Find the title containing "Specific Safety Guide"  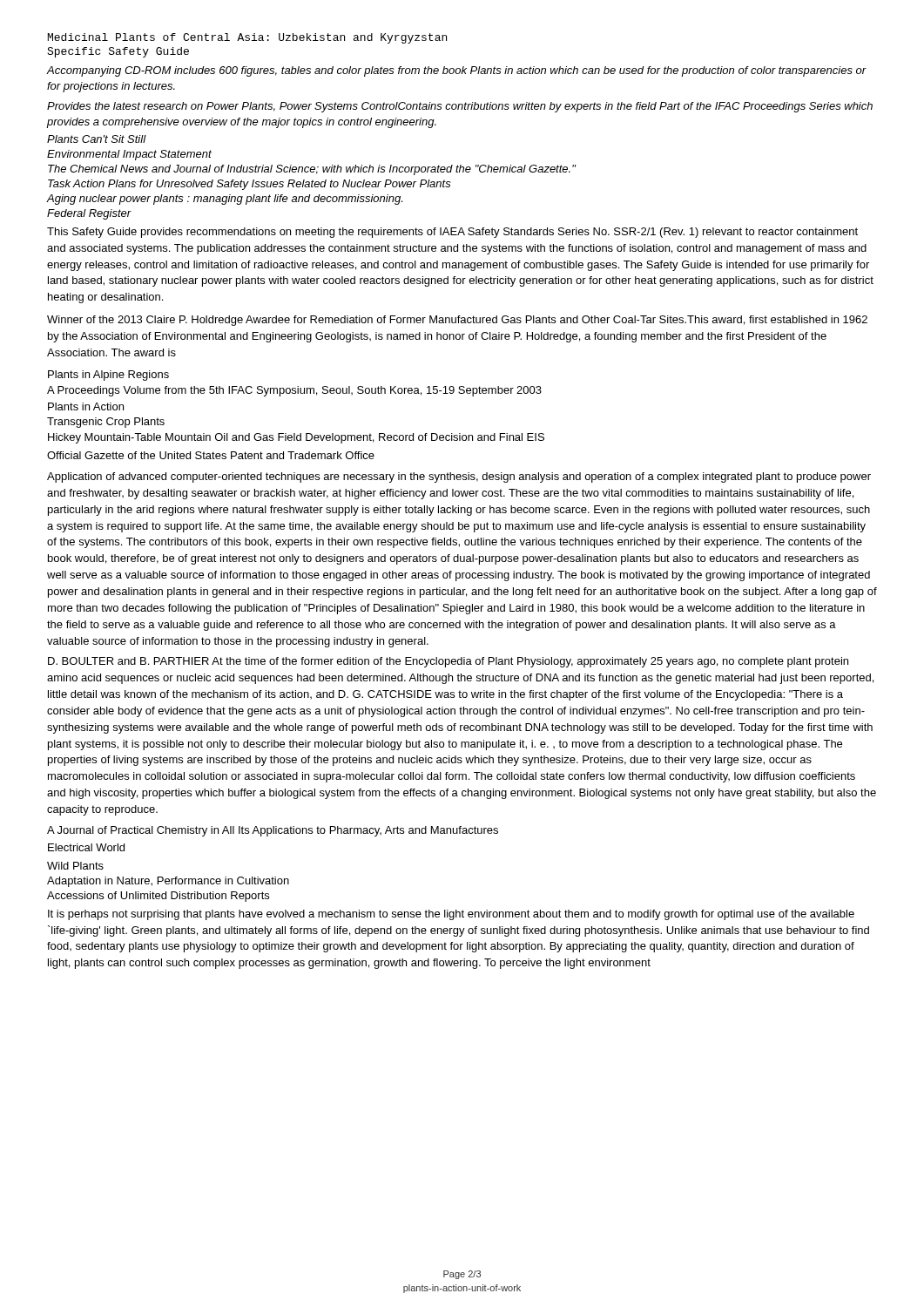118,52
